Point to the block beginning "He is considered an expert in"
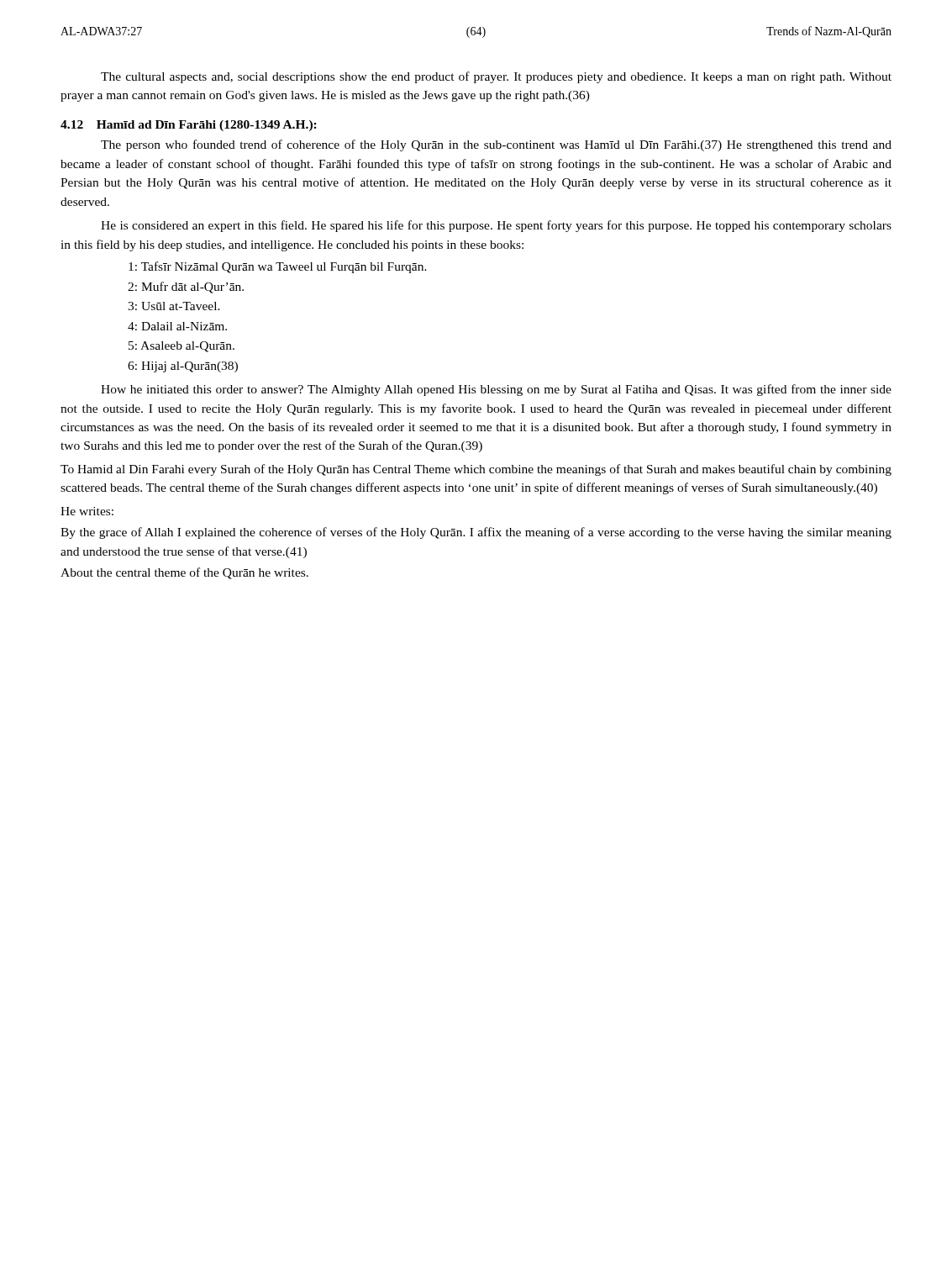This screenshot has height=1261, width=952. 476,235
